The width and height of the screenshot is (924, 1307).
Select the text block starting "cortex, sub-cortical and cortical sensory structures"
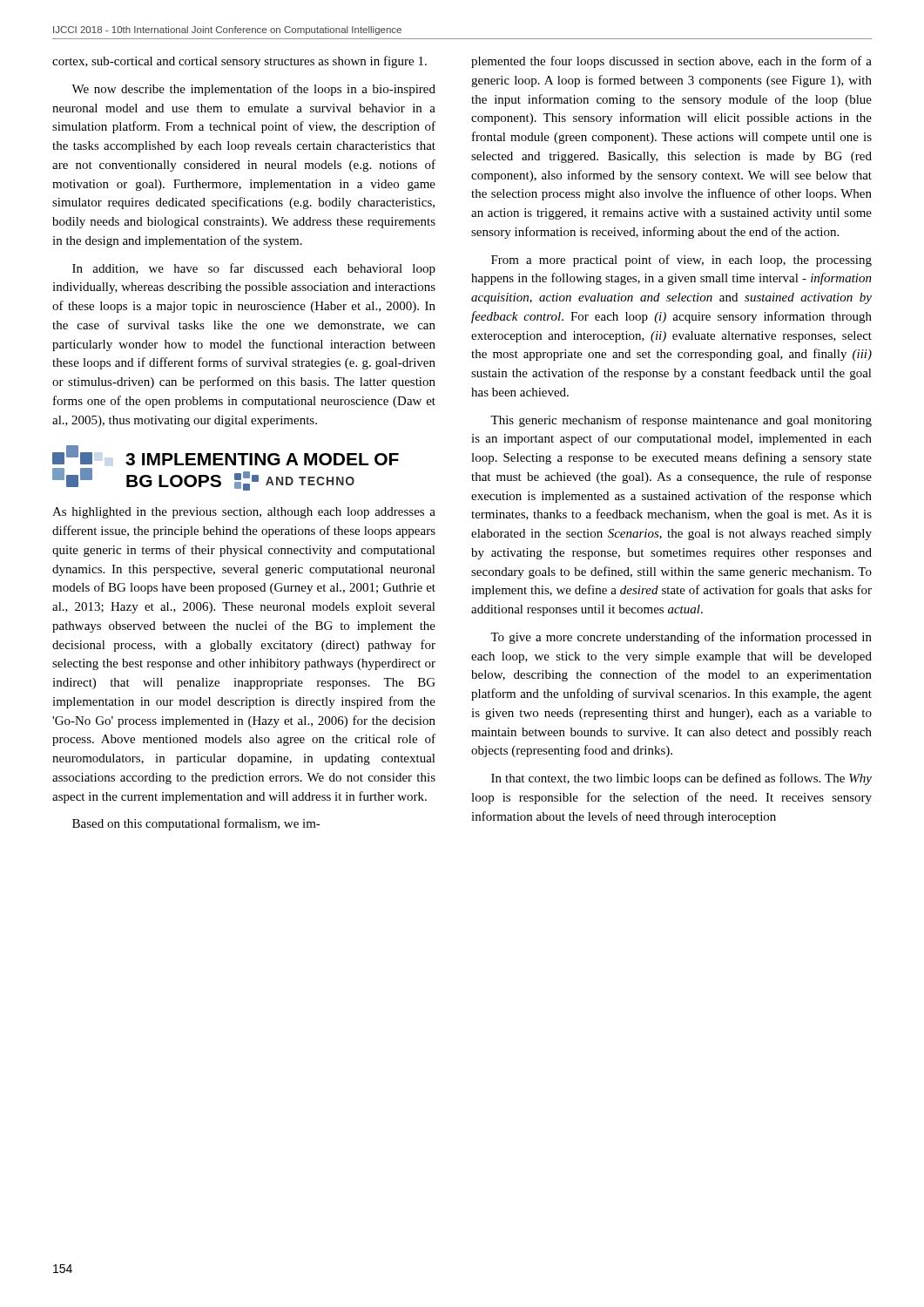244,241
